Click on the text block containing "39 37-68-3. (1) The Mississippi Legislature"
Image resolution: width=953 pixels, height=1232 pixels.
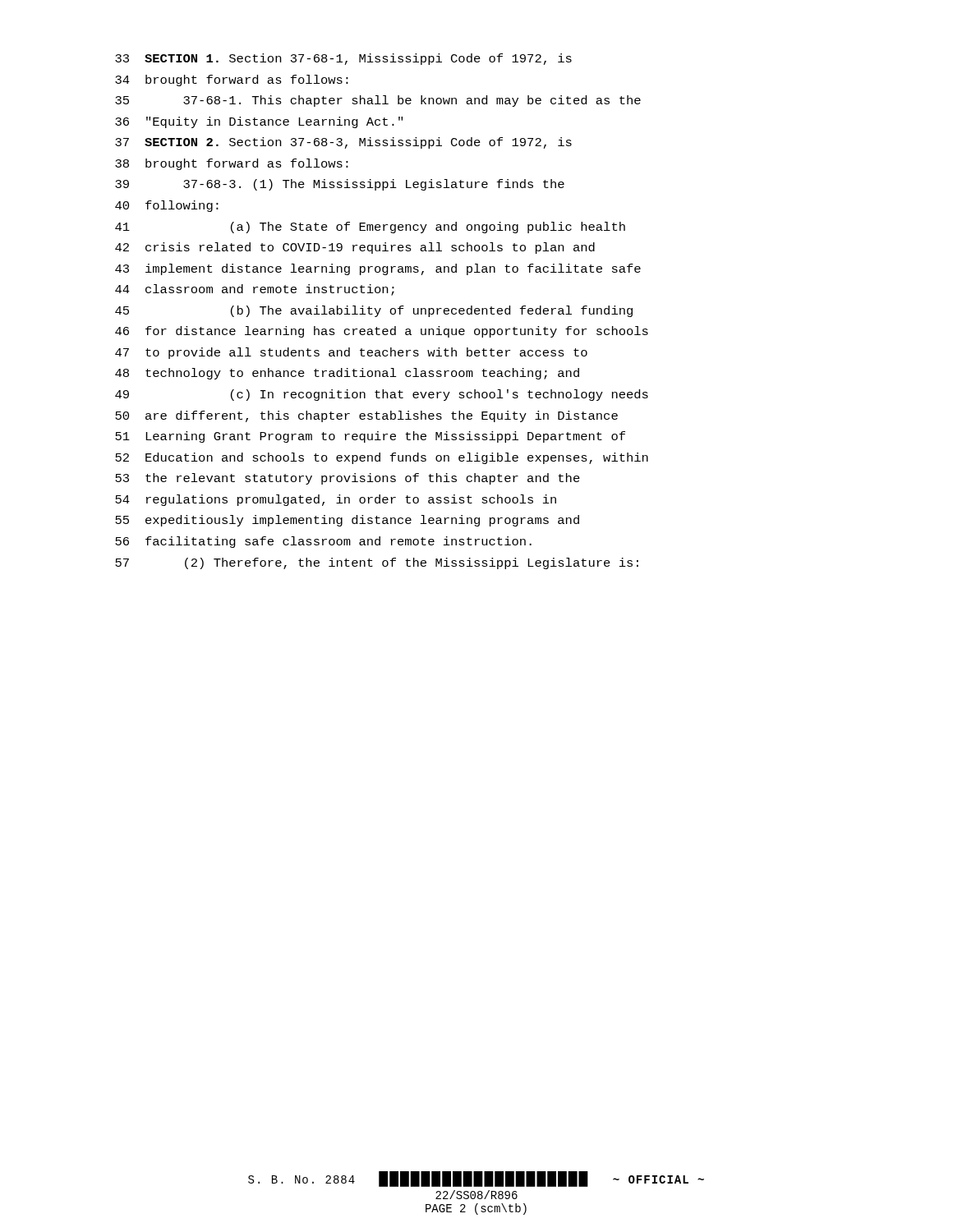click(476, 186)
